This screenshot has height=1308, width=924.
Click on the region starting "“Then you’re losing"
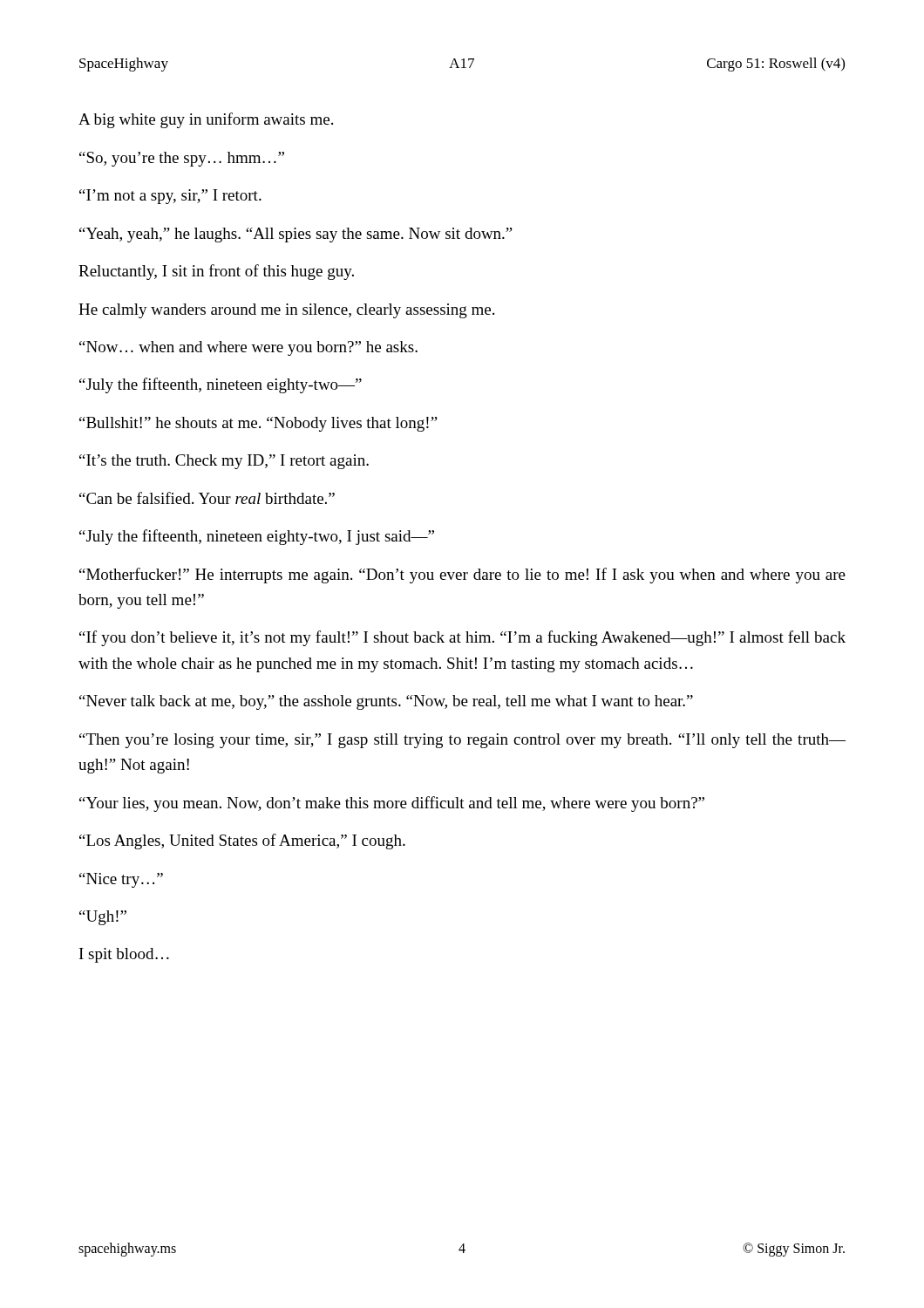click(x=462, y=752)
